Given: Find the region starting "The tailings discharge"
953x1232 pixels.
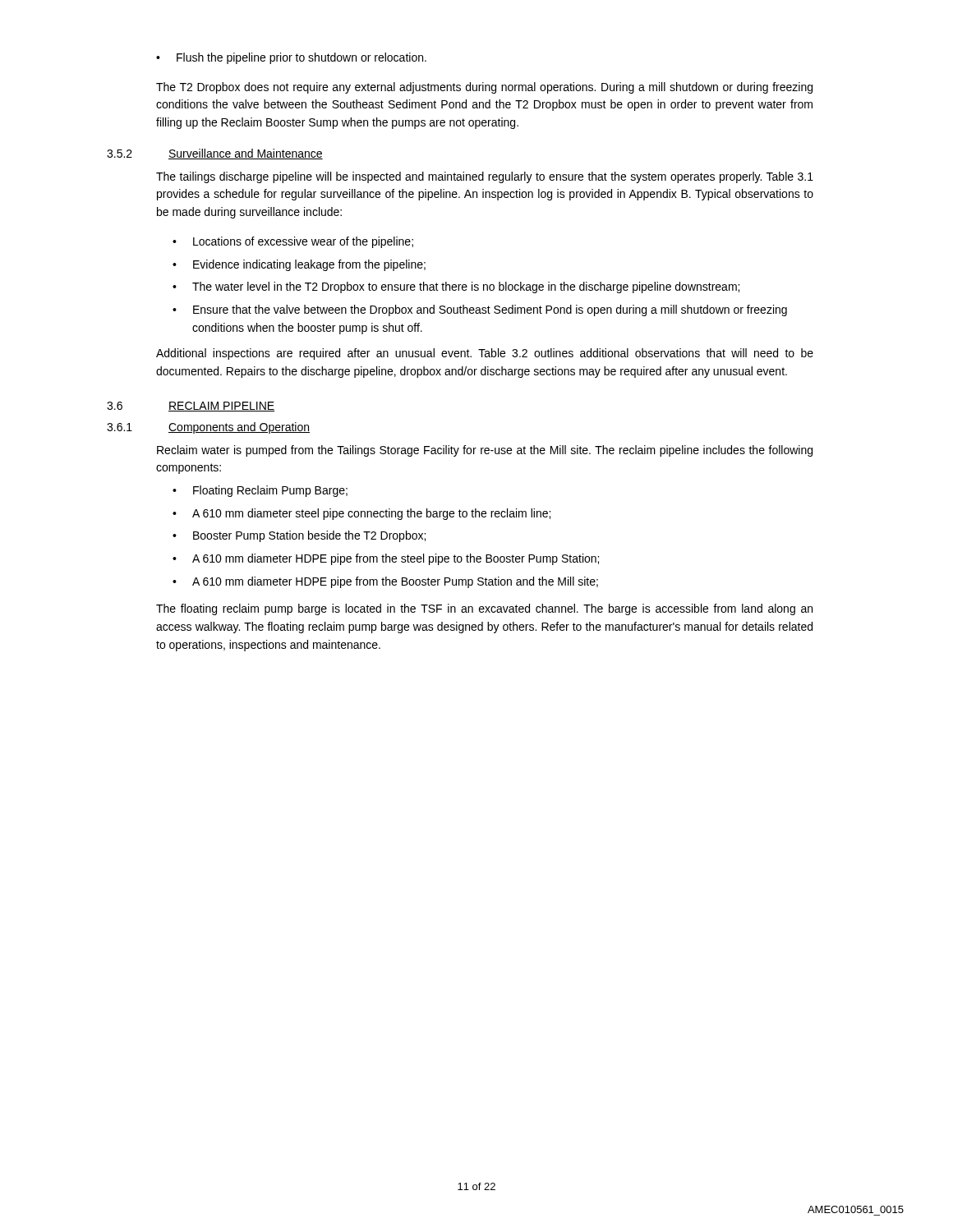Looking at the screenshot, I should [485, 194].
